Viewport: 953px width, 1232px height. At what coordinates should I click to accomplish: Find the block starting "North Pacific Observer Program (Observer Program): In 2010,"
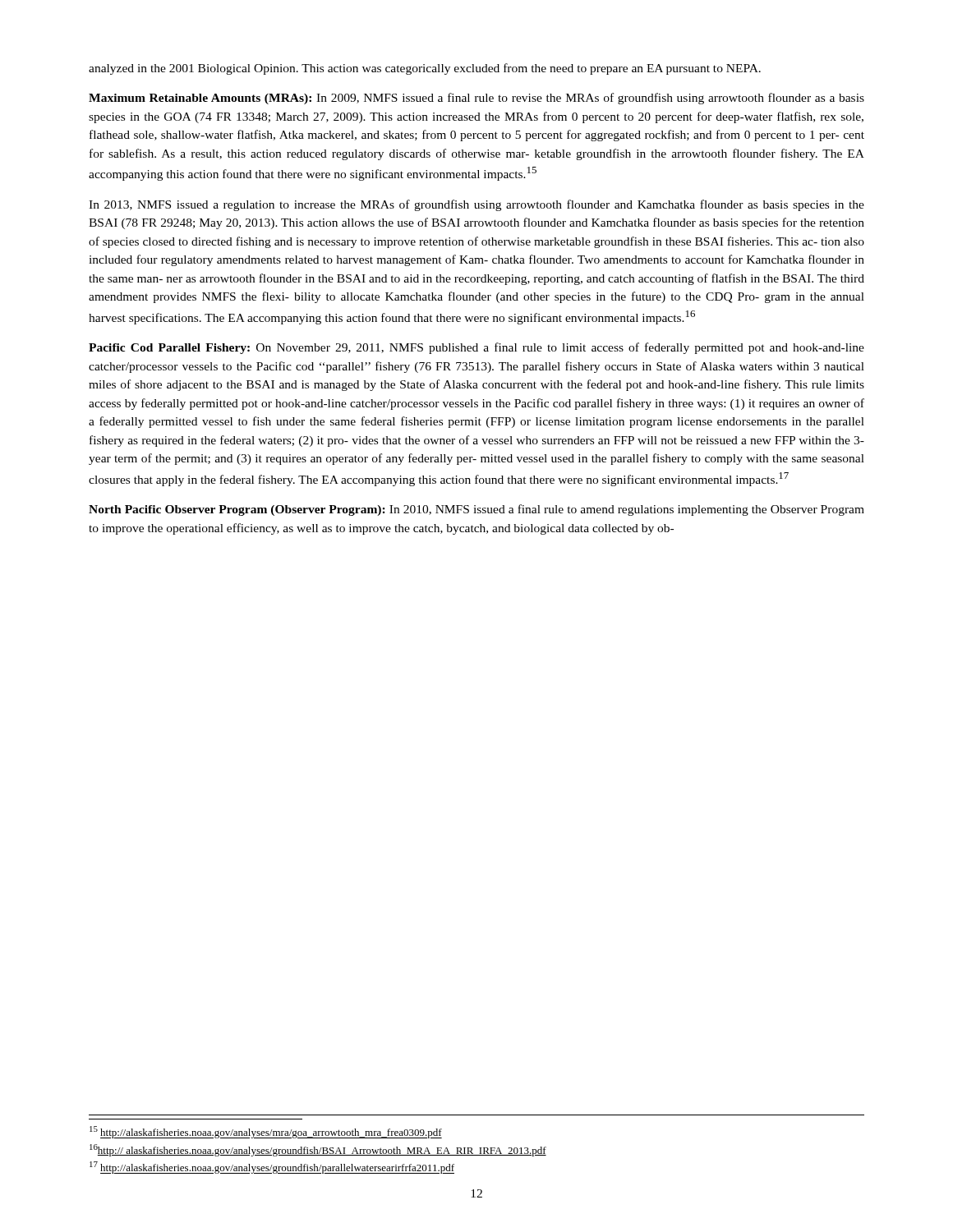pyautogui.click(x=476, y=518)
